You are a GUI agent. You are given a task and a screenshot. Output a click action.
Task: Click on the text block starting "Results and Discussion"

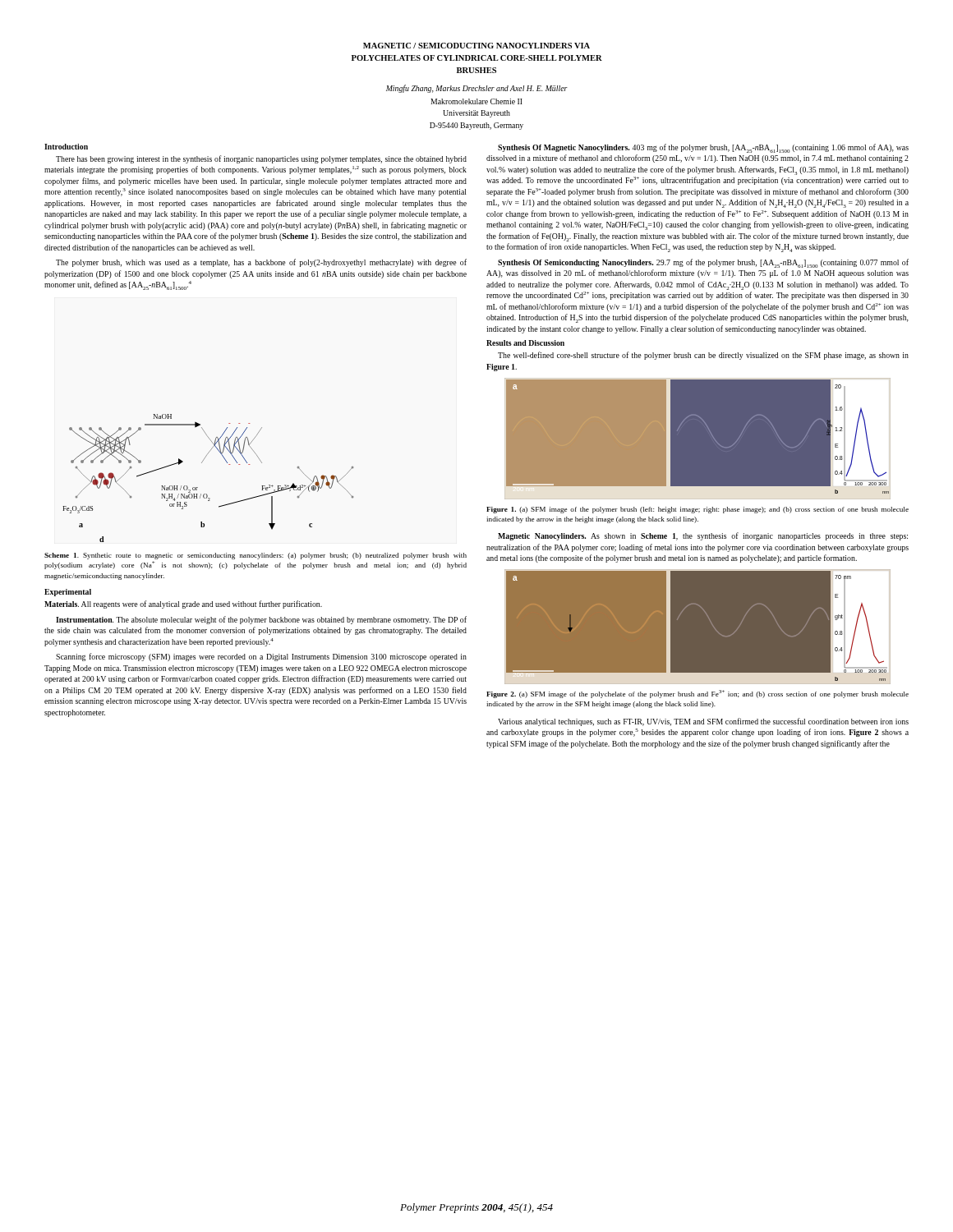click(x=525, y=343)
